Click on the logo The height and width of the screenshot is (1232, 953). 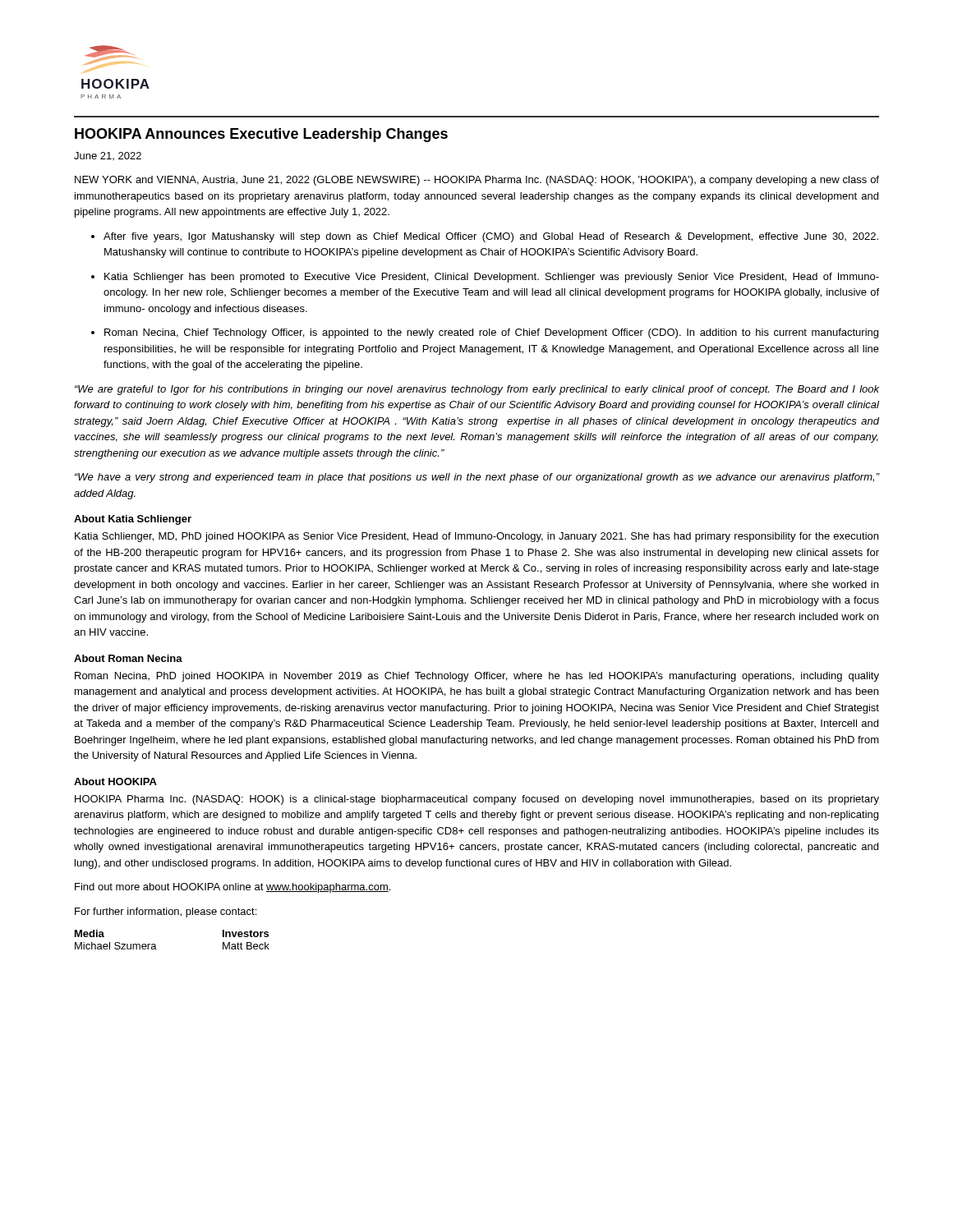click(476, 70)
